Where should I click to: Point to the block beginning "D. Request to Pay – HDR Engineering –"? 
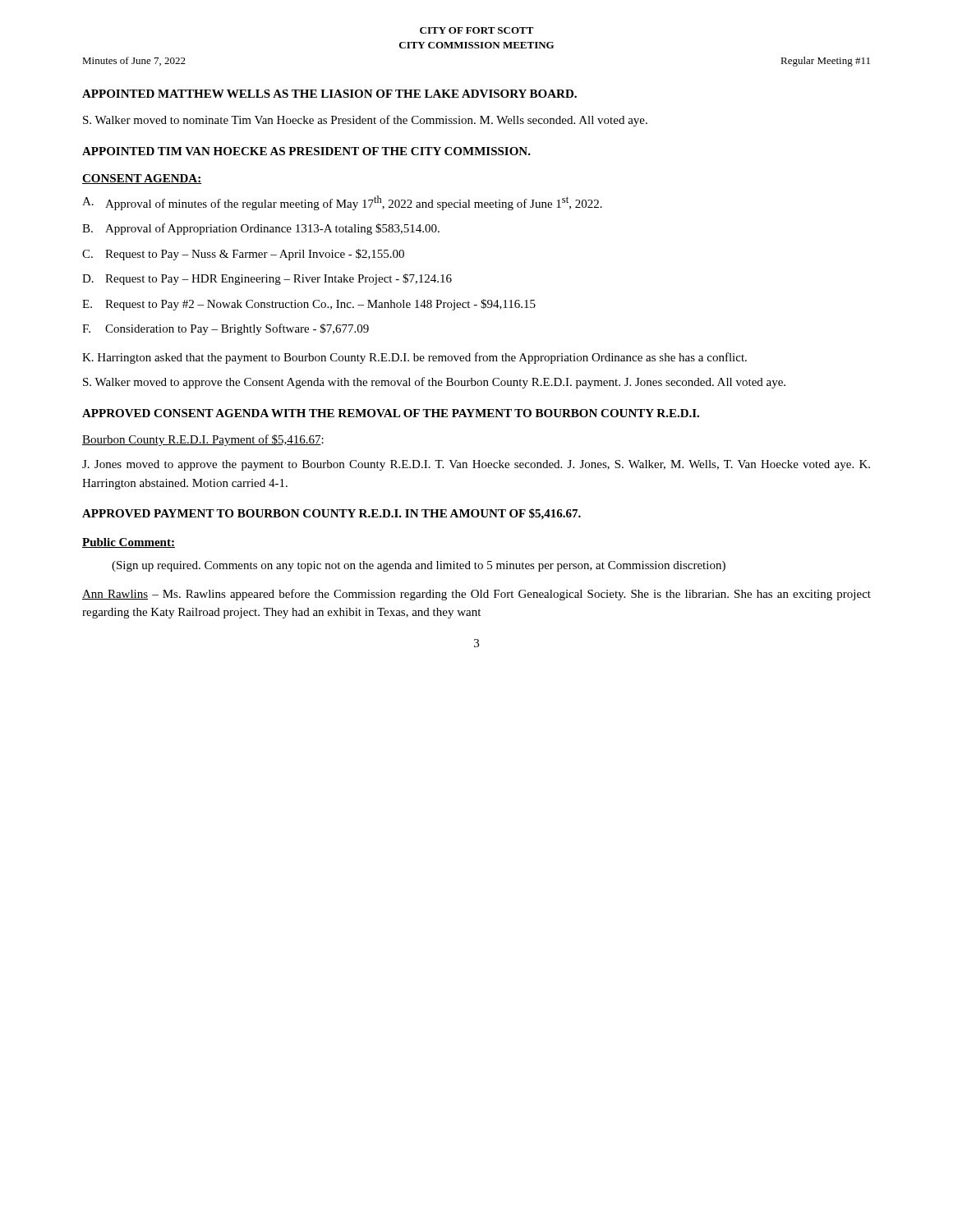[x=267, y=279]
